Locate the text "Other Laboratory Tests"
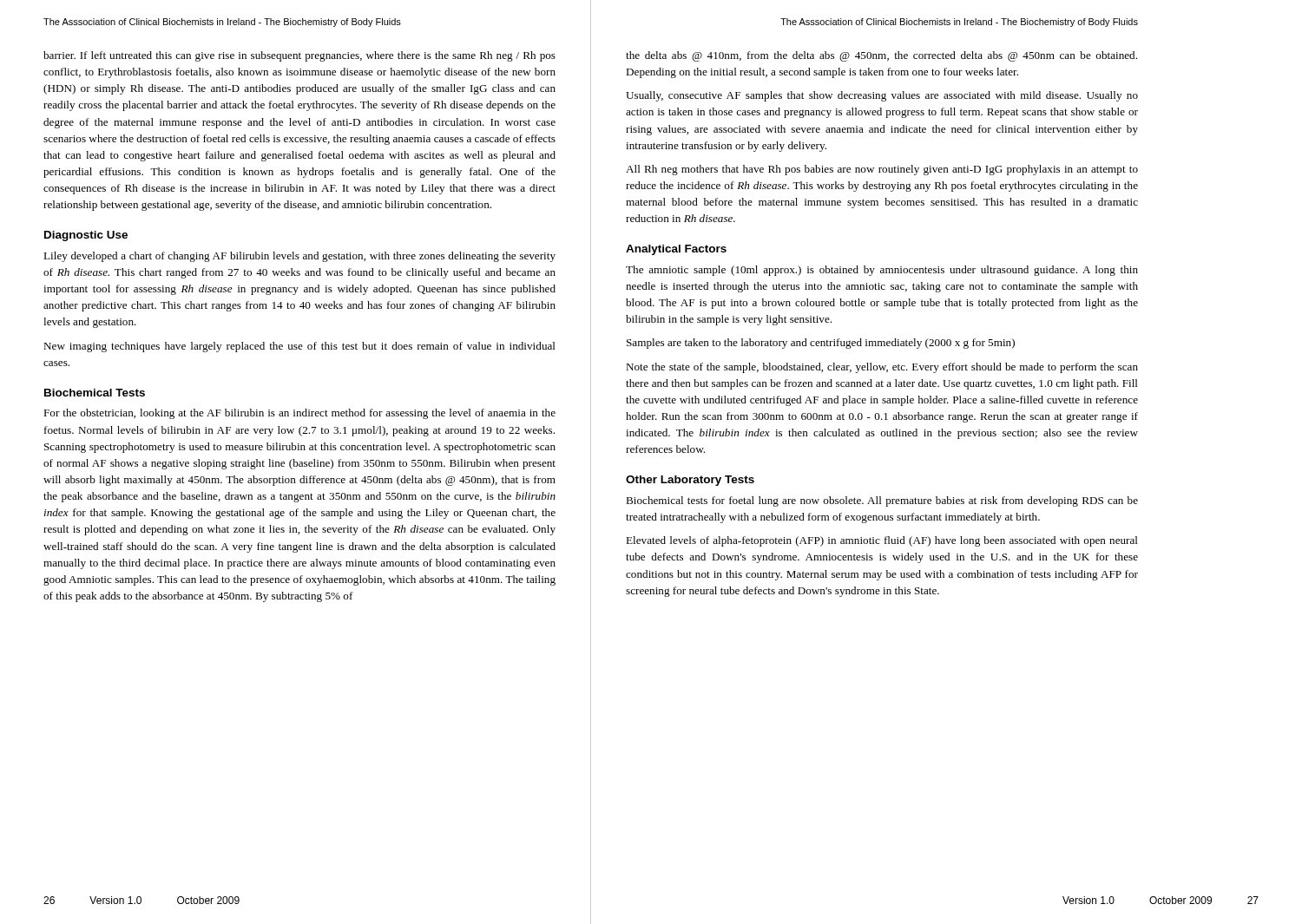 tap(690, 480)
